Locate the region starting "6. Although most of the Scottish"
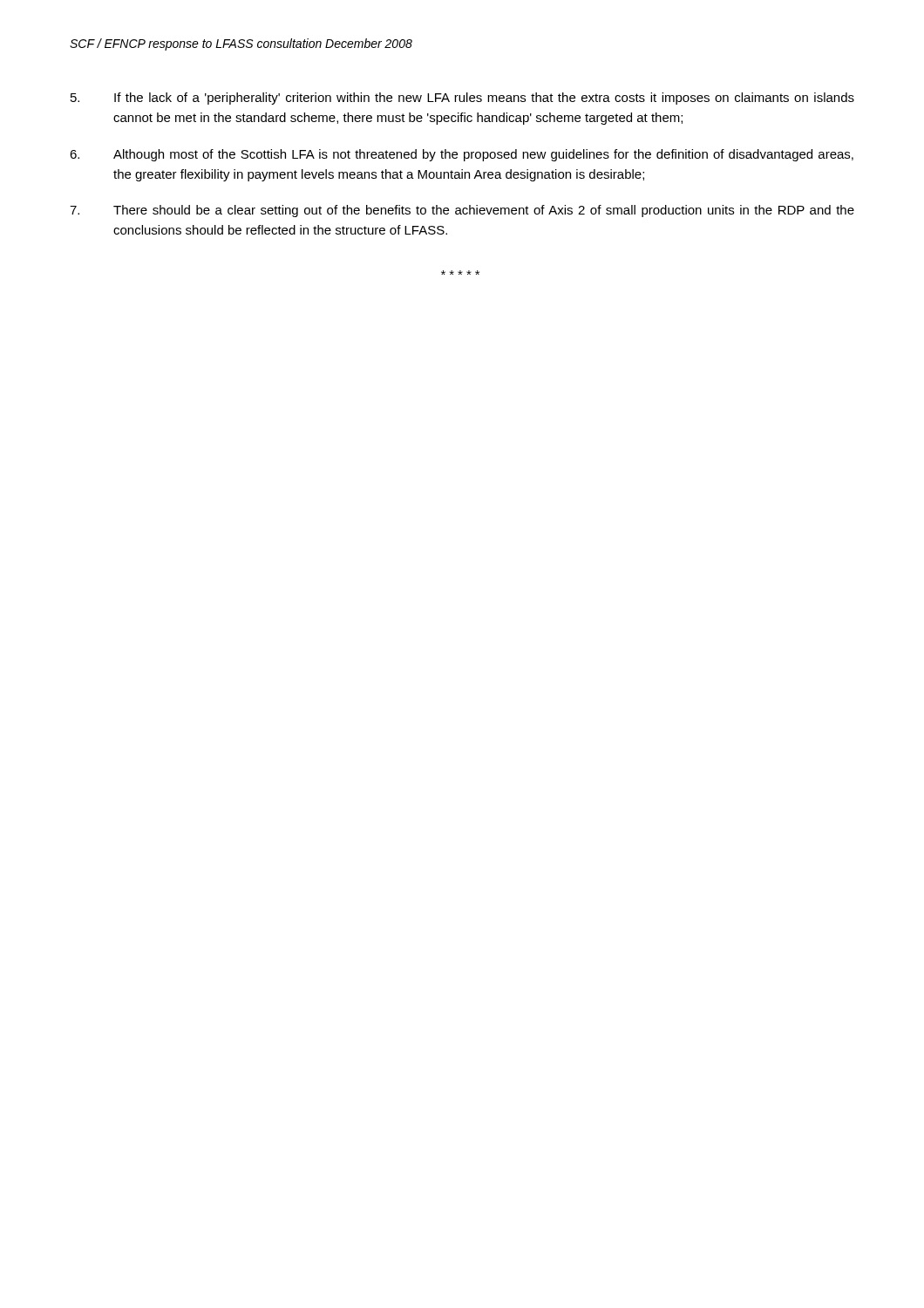 (x=462, y=164)
